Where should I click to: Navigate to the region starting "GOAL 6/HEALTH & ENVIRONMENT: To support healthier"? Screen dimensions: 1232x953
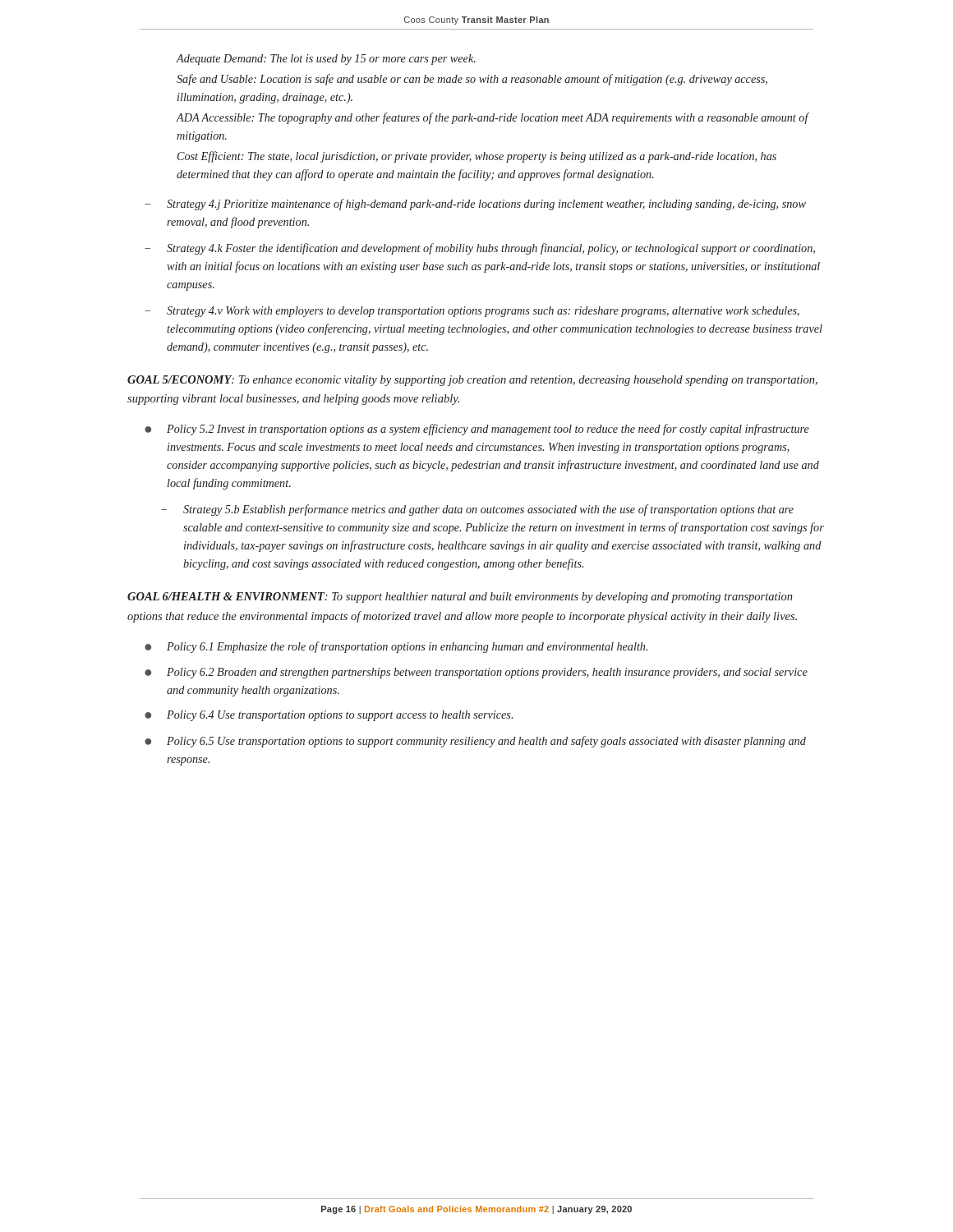point(463,606)
